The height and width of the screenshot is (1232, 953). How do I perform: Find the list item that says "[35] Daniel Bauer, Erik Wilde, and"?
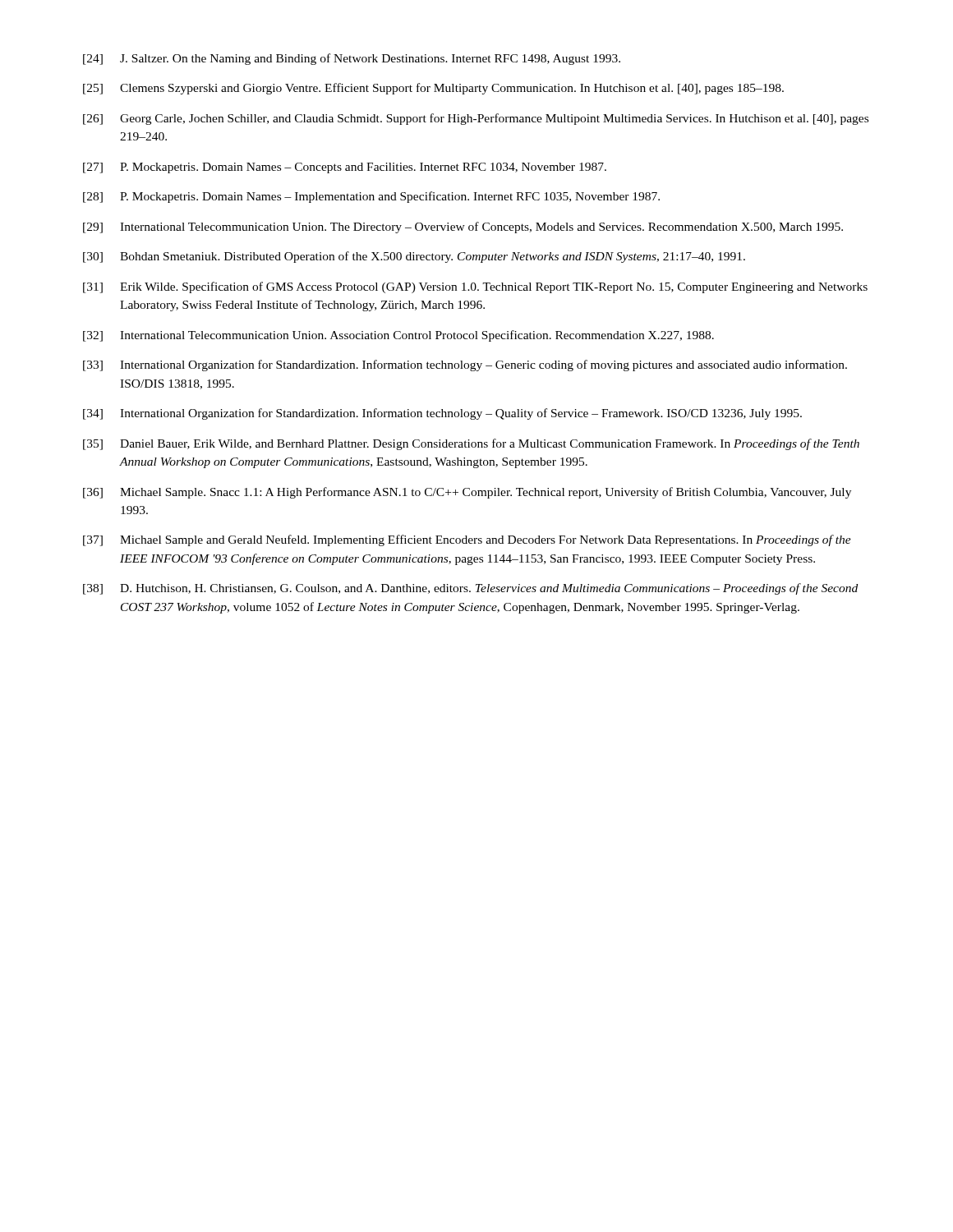pyautogui.click(x=476, y=453)
